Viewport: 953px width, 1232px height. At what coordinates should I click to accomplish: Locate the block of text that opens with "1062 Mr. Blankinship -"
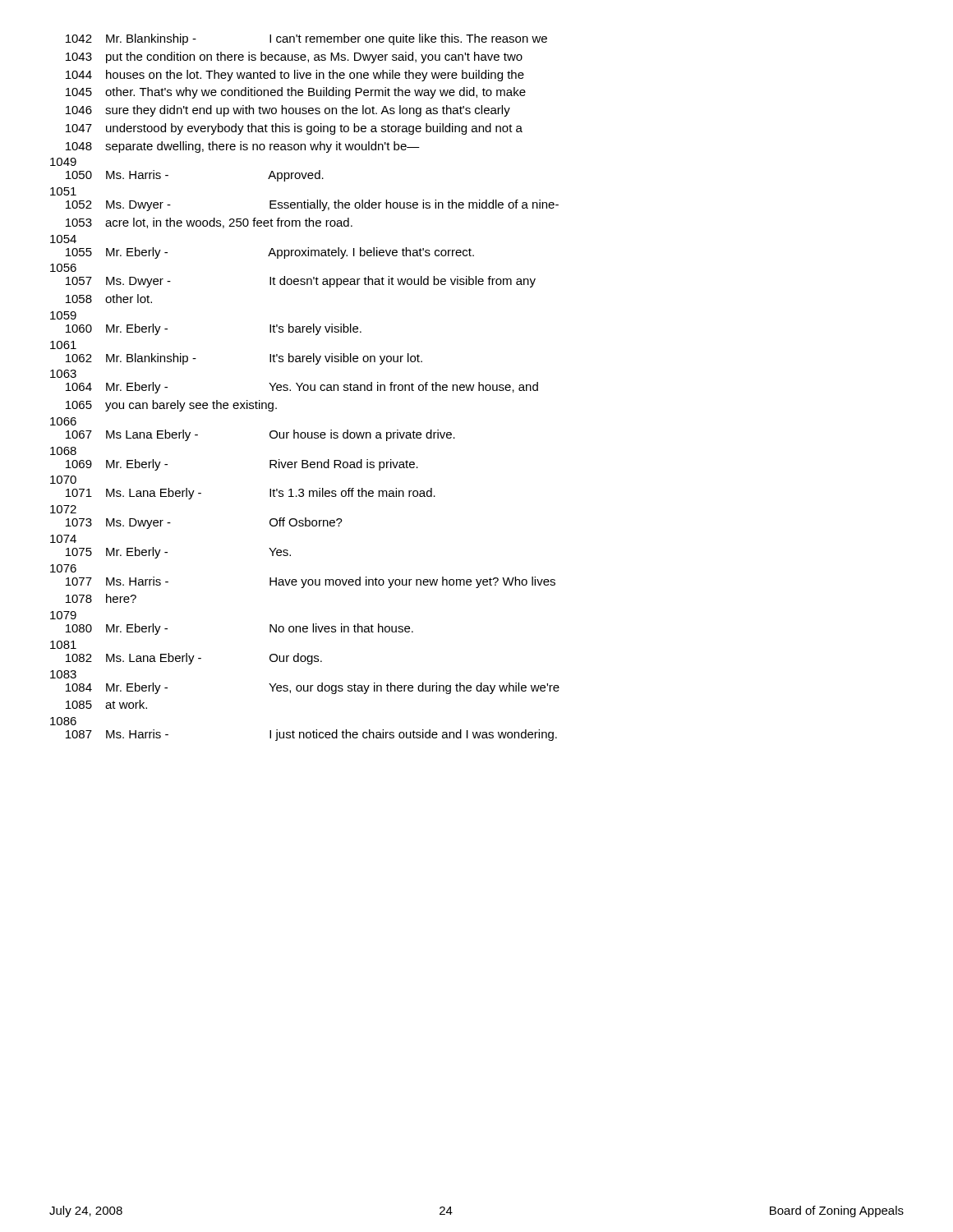tap(81, 358)
